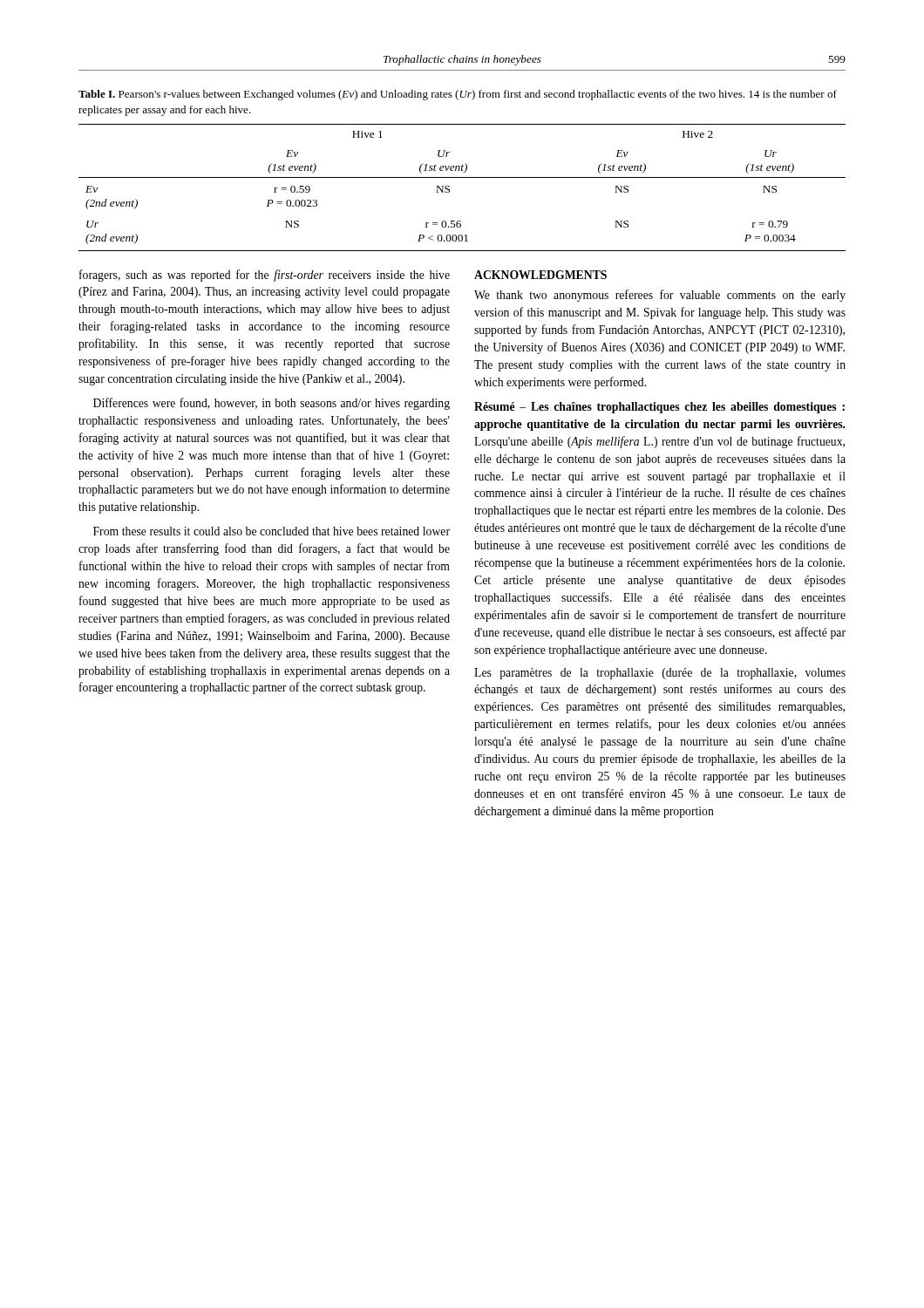Locate a section header

541,275
